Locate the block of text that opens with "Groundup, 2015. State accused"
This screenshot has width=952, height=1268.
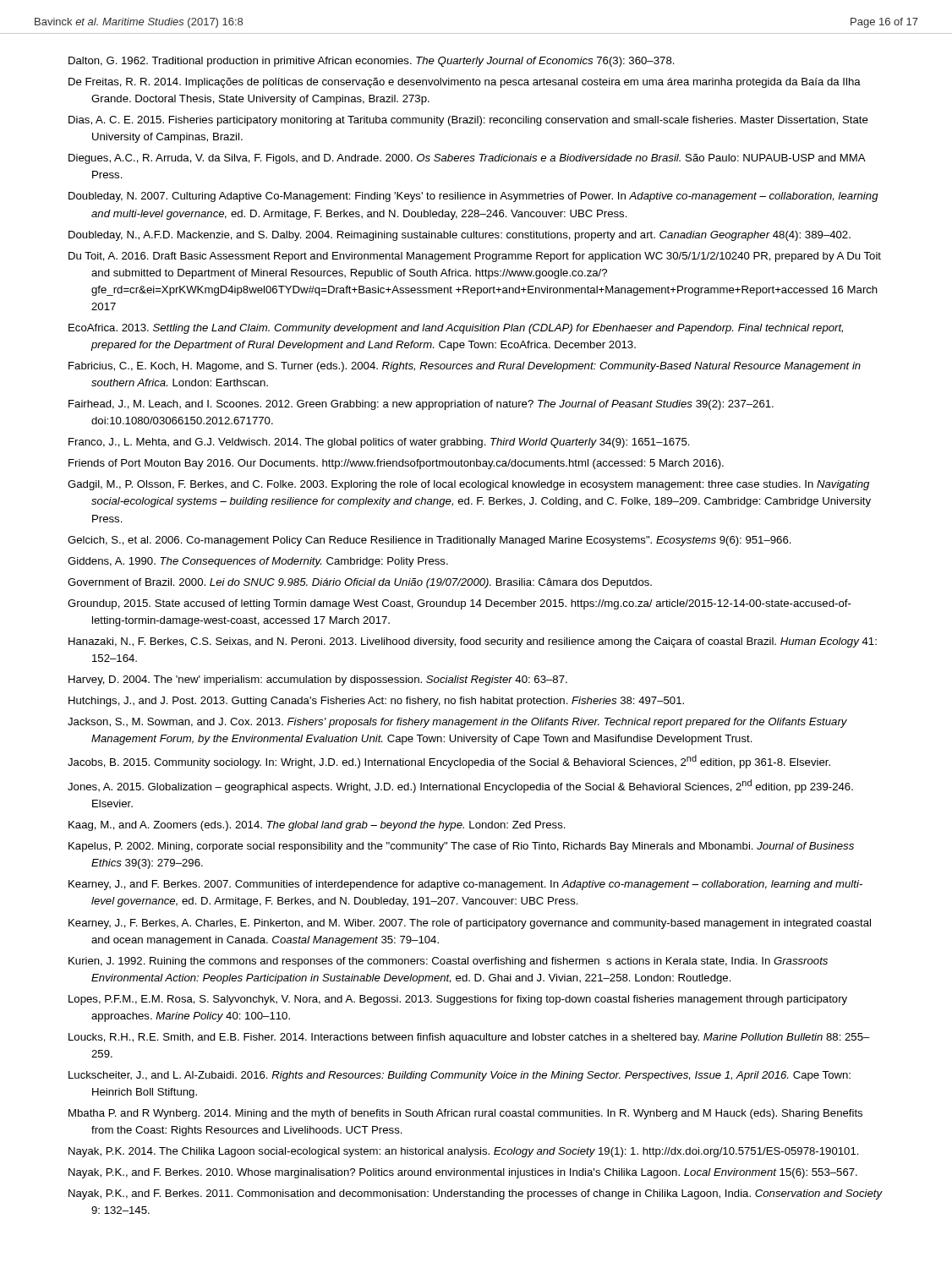pyautogui.click(x=459, y=611)
